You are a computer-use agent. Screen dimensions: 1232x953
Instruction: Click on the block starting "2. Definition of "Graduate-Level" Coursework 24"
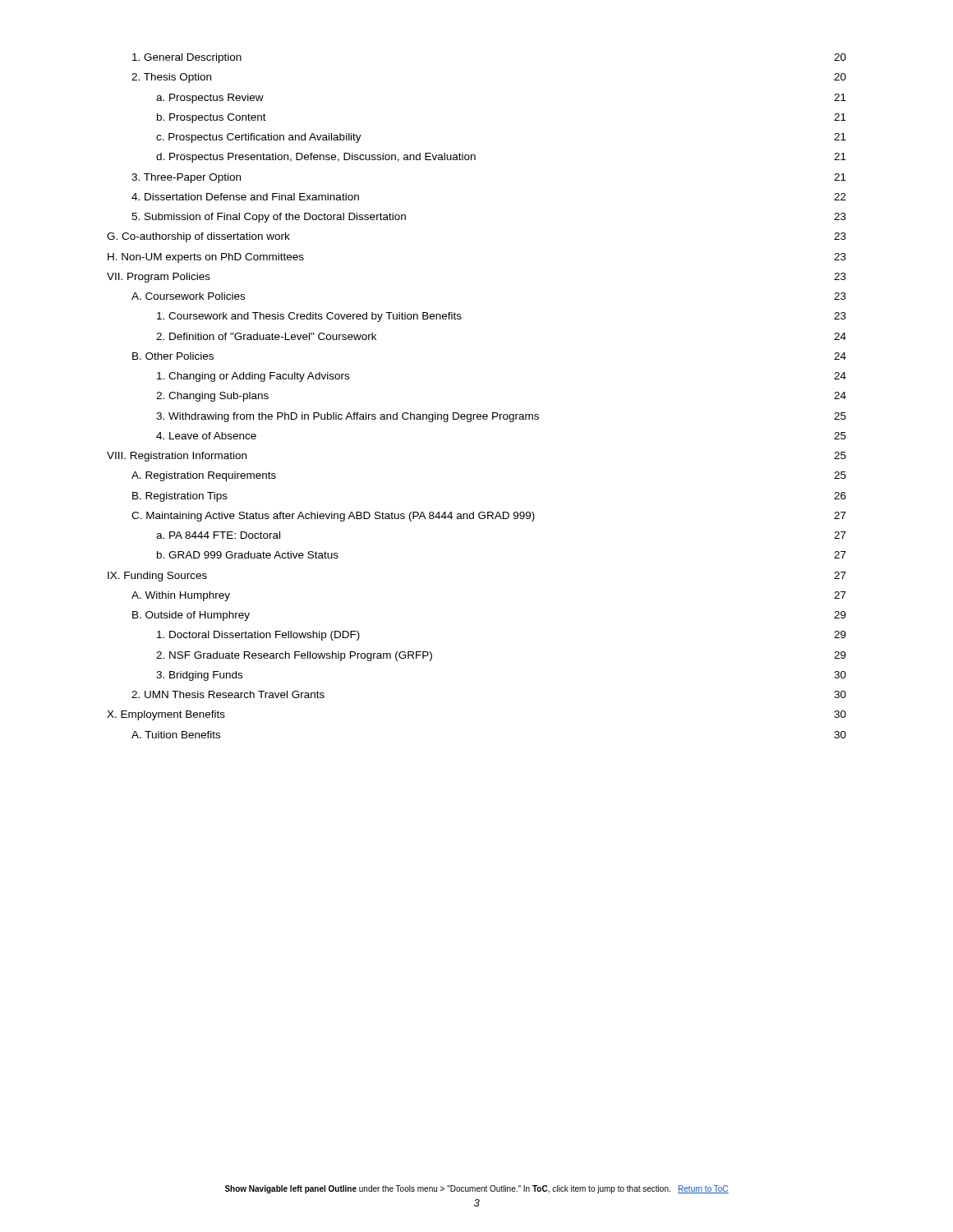260,336
